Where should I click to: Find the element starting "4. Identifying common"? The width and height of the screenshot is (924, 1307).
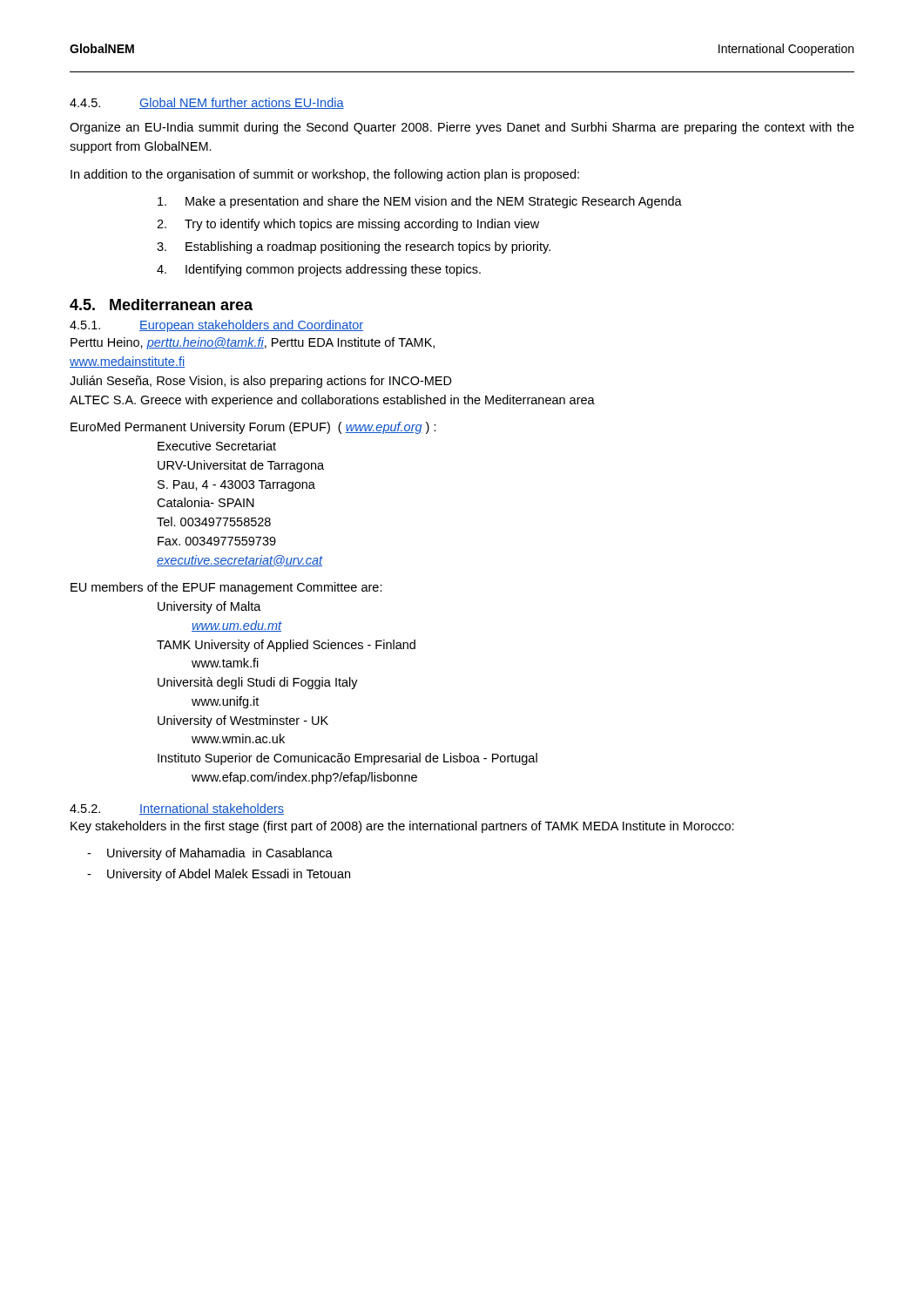319,270
